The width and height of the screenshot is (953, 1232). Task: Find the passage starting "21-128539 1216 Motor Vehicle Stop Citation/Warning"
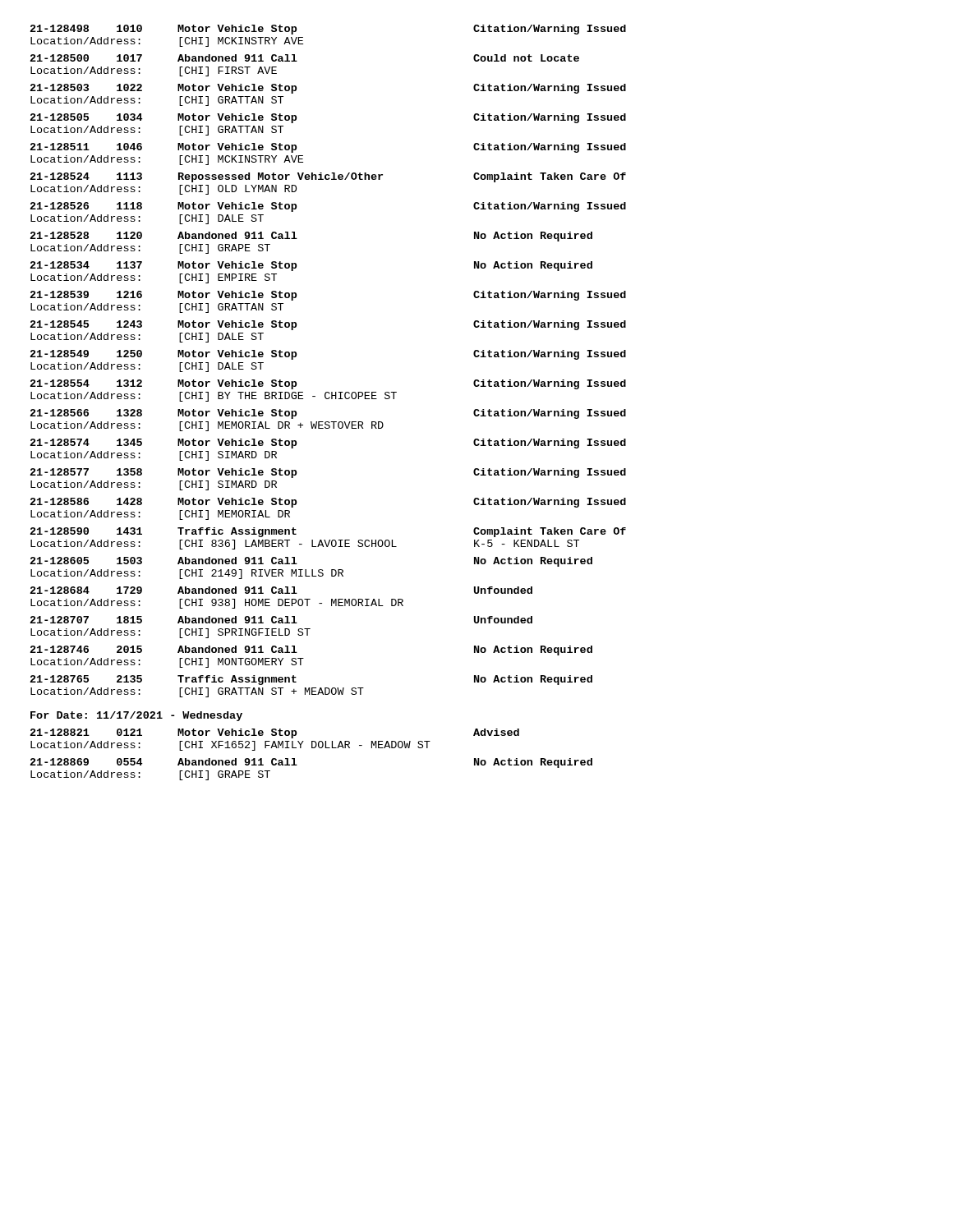click(x=476, y=301)
